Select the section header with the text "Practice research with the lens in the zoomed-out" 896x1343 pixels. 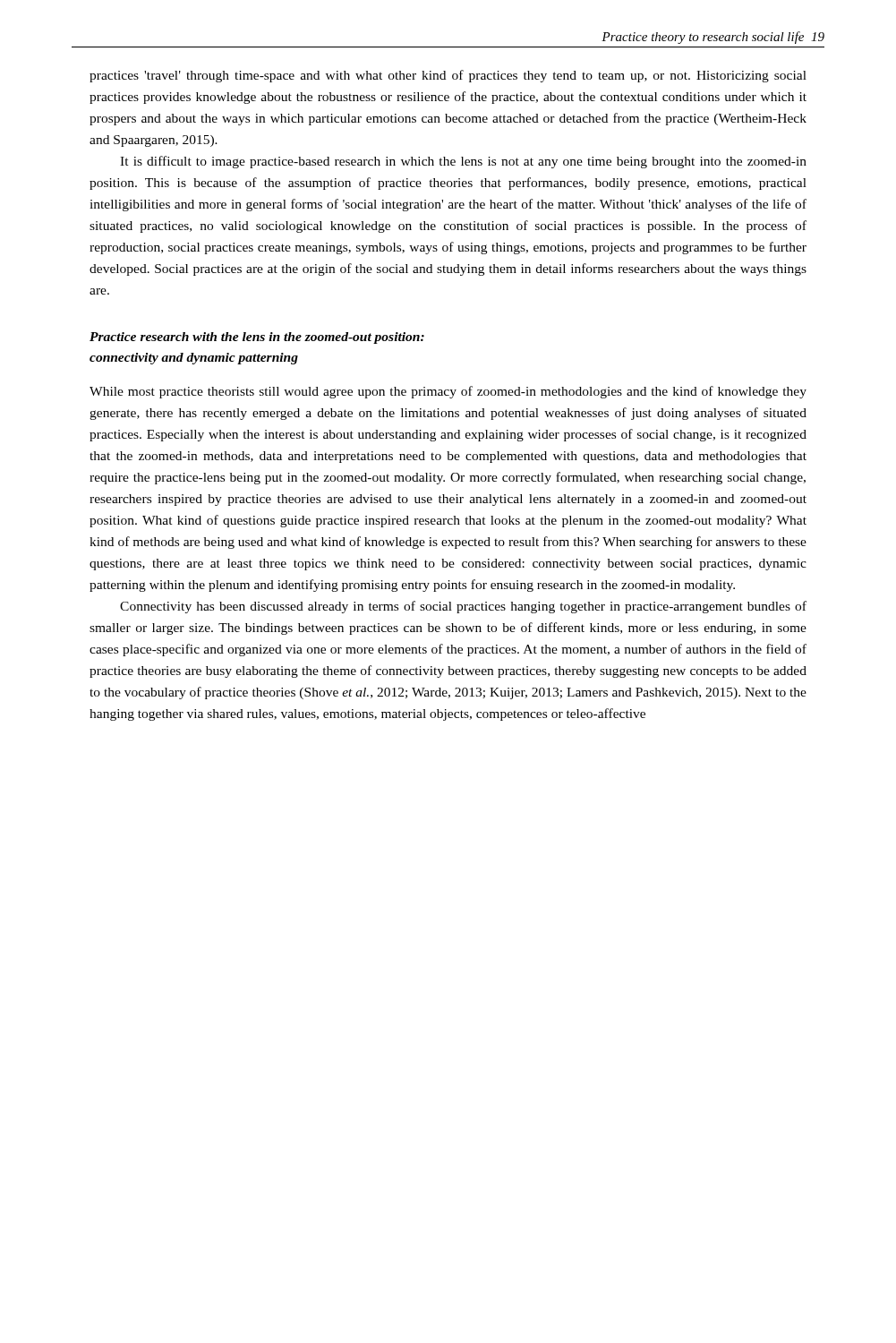pos(257,338)
